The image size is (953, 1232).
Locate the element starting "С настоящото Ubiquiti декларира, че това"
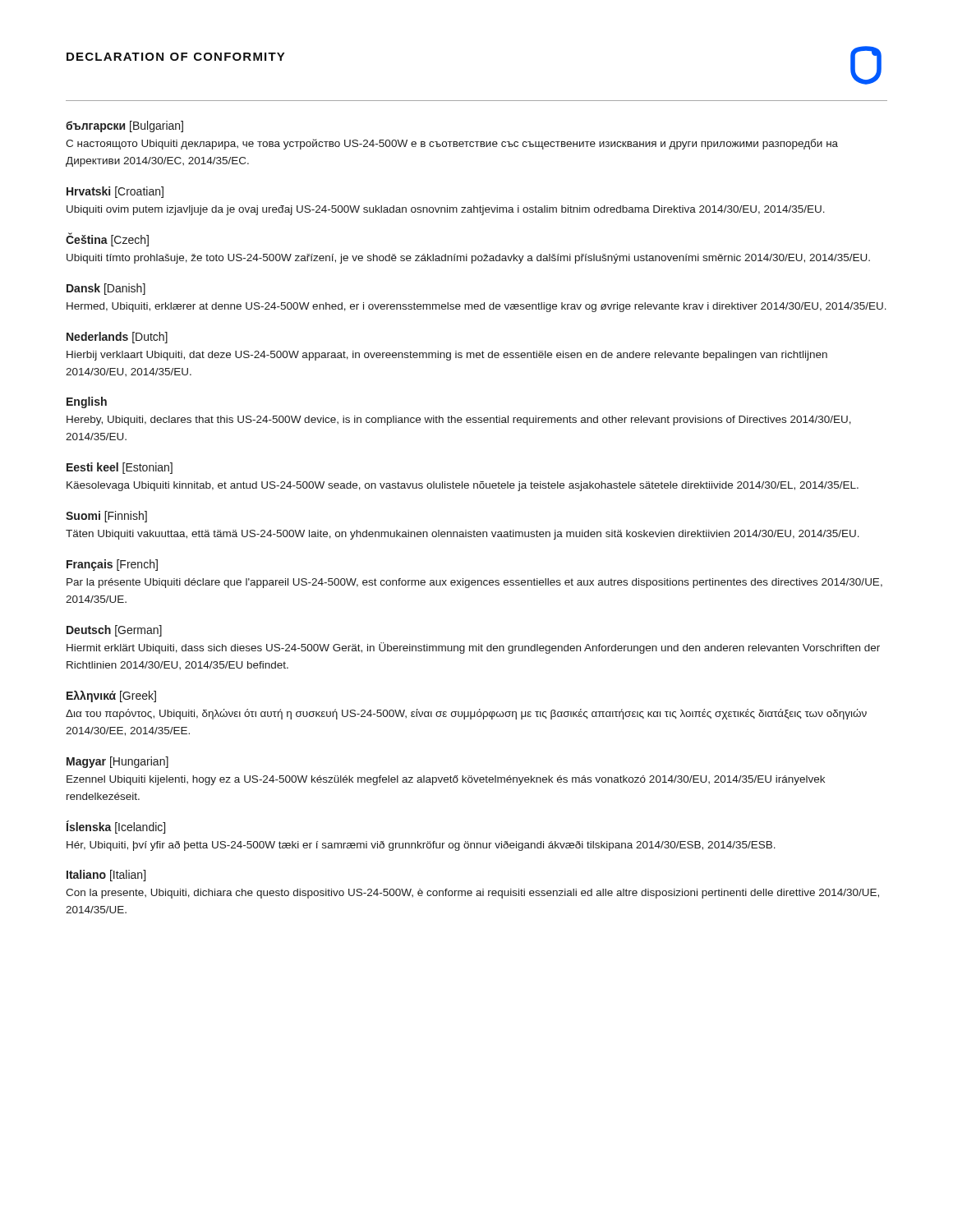click(476, 153)
